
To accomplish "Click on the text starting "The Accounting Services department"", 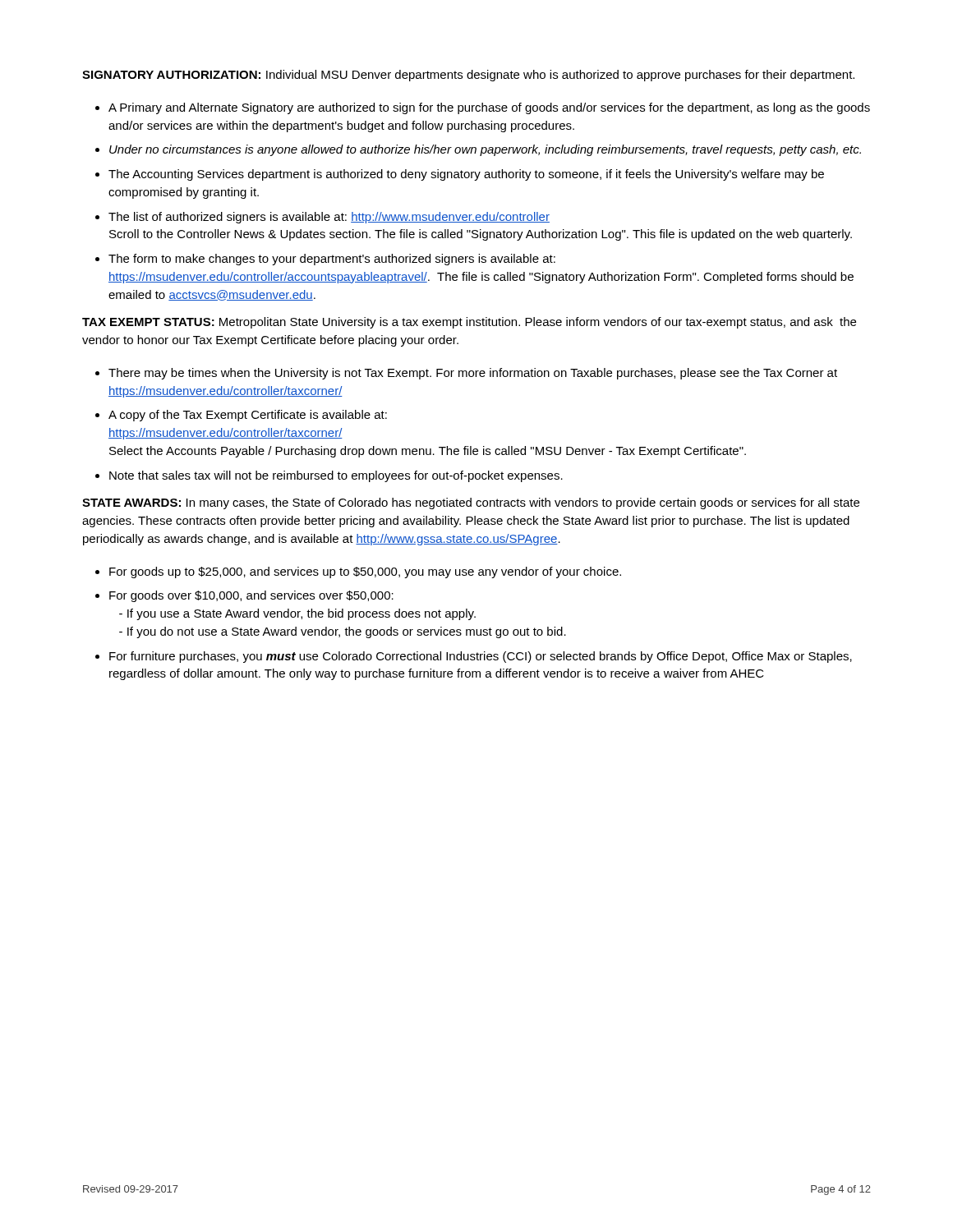I will click(x=466, y=183).
